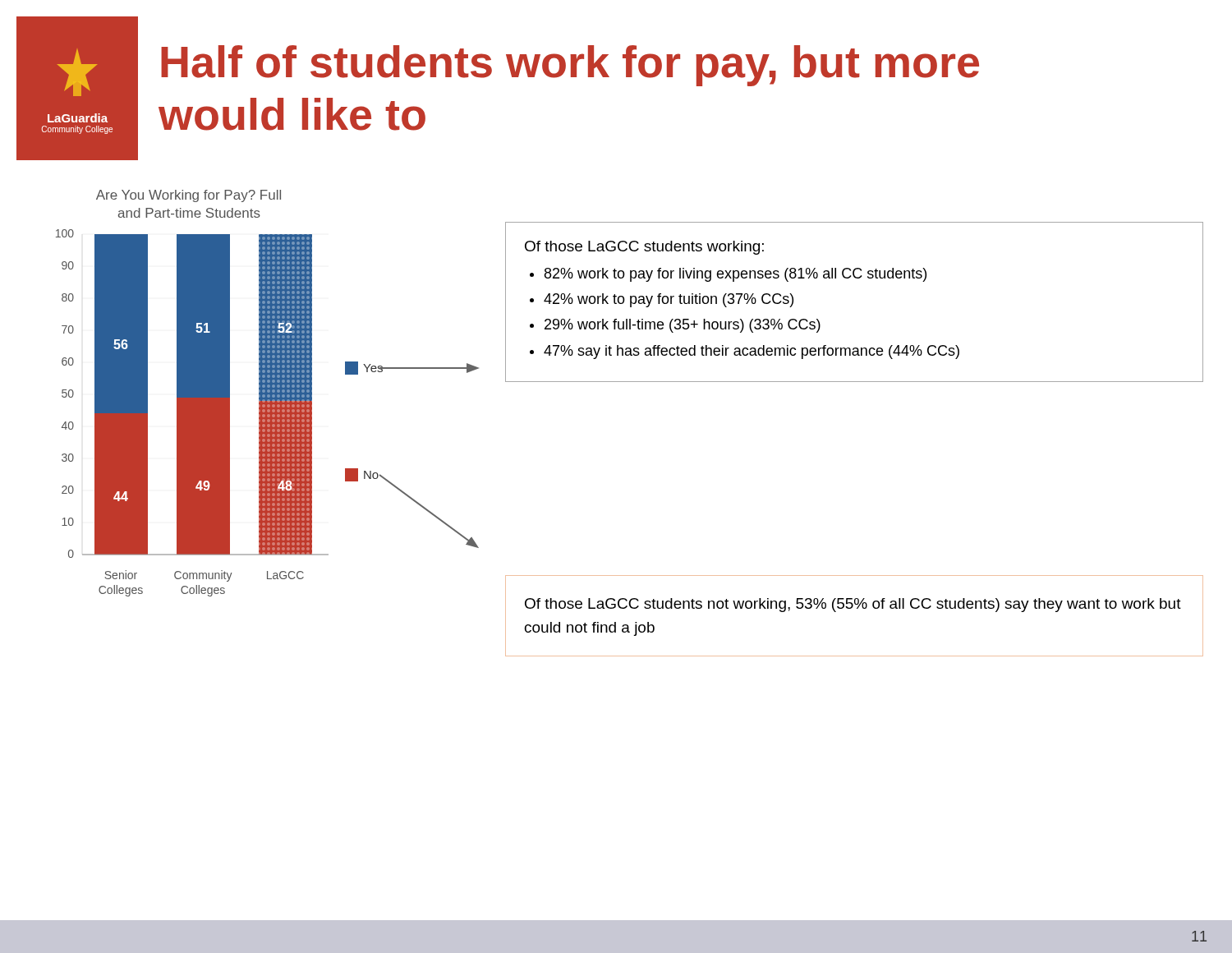
Task: Locate the block of text that opens with "82% work to pay"
Action: click(736, 274)
